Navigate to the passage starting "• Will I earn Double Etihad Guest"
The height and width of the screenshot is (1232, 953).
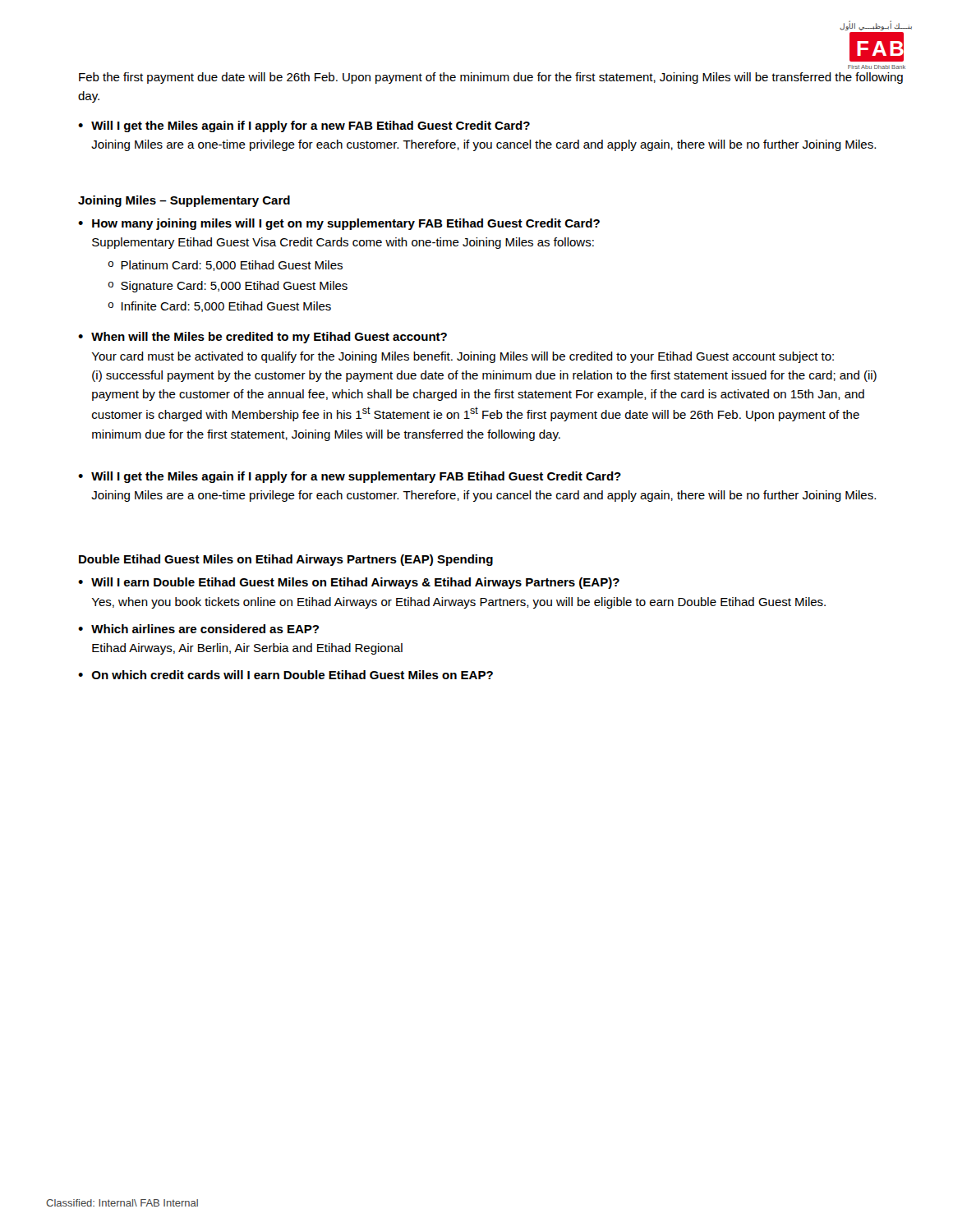click(495, 592)
